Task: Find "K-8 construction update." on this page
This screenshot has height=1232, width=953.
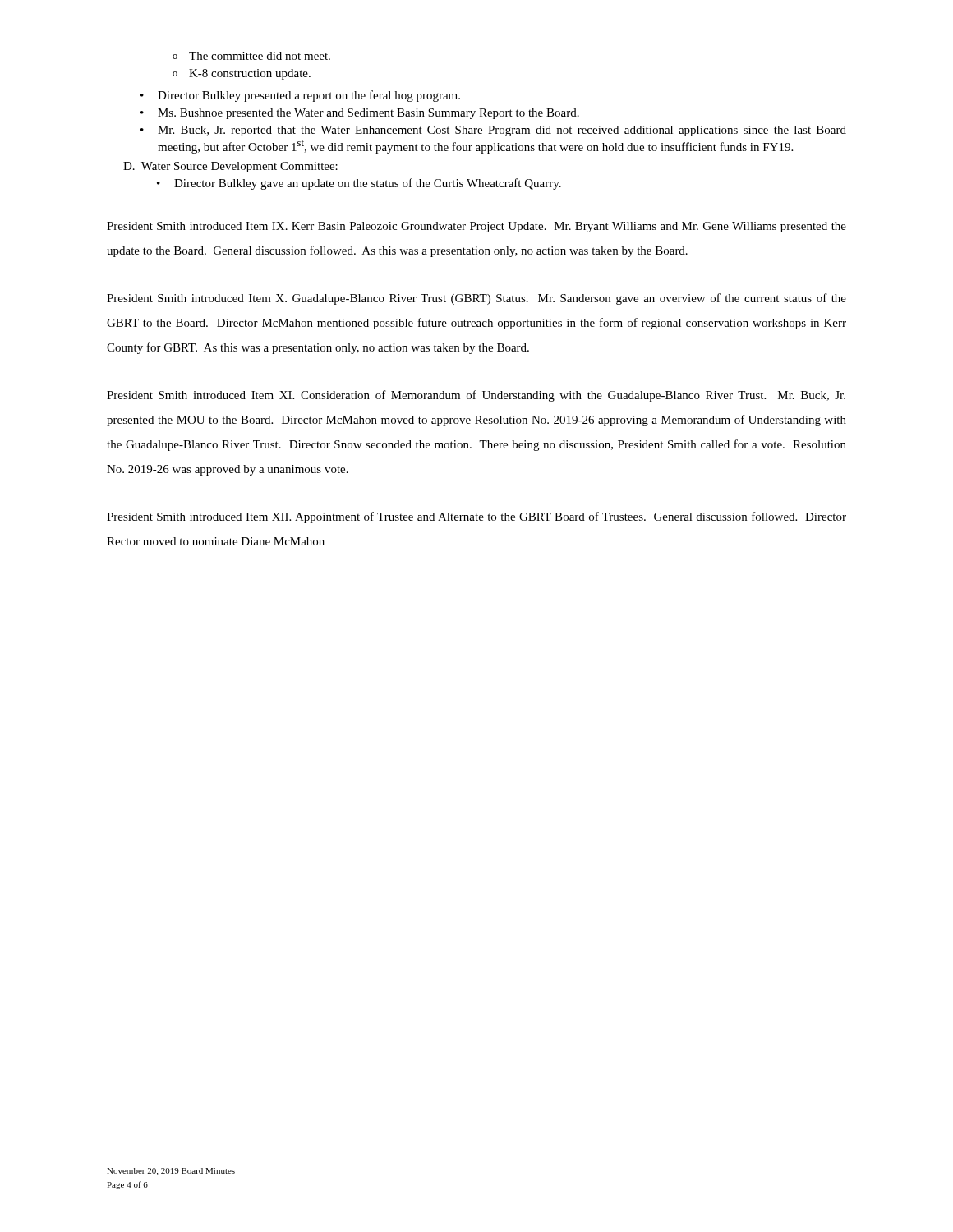Action: coord(250,73)
